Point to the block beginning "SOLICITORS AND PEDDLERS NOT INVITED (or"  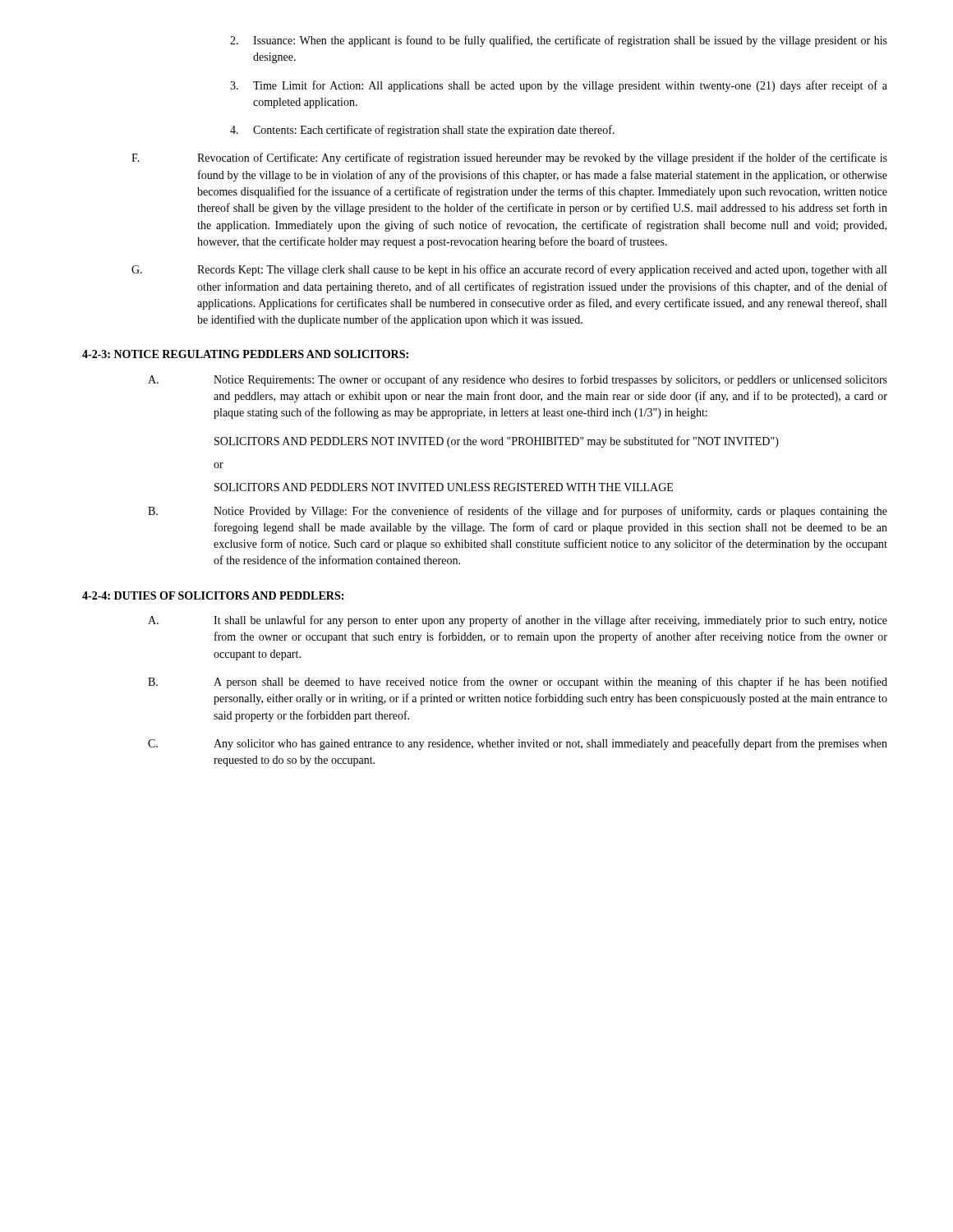coord(496,441)
